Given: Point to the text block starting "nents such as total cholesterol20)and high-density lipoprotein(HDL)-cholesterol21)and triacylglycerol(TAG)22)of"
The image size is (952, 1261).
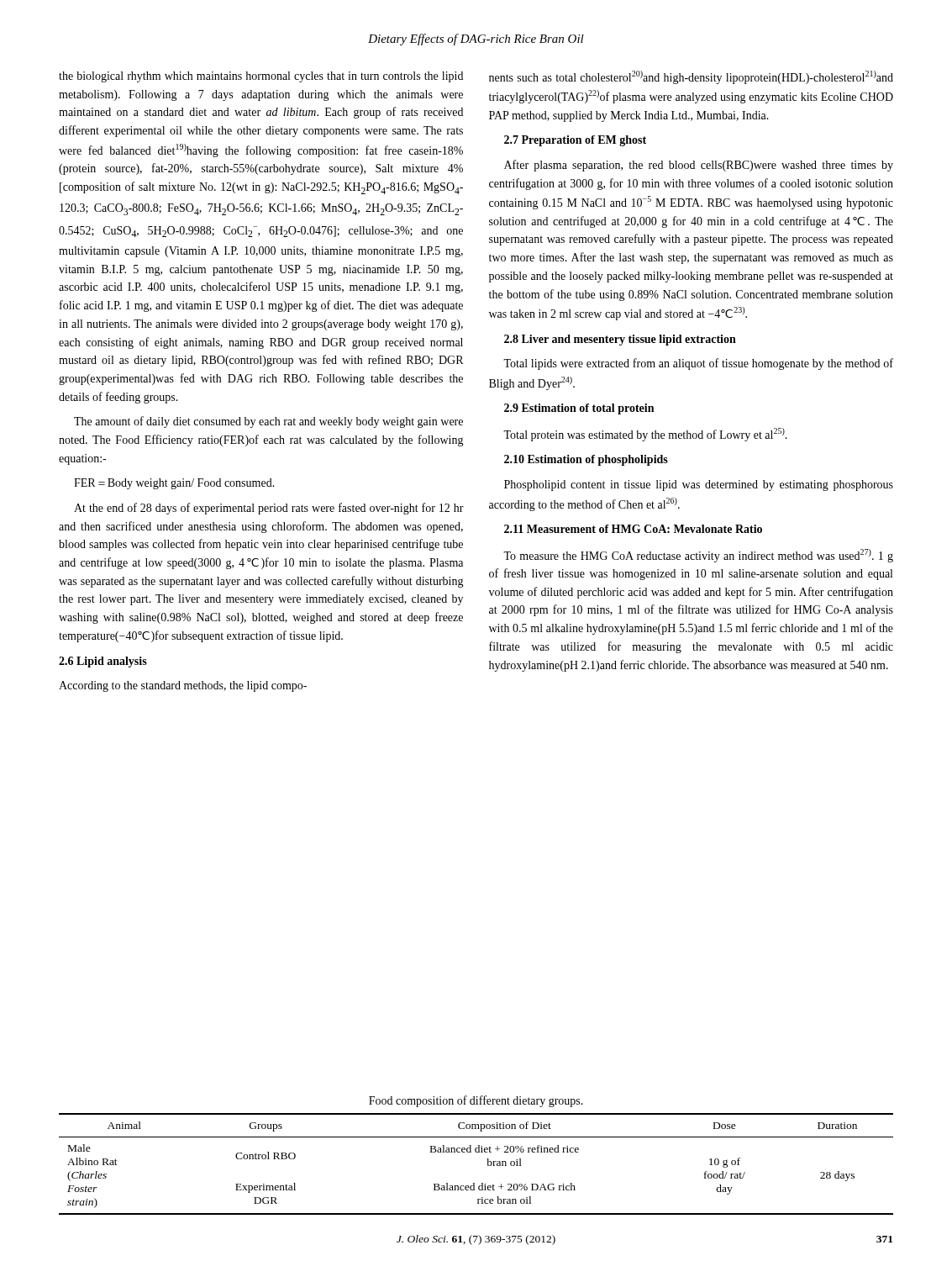Looking at the screenshot, I should 691,96.
